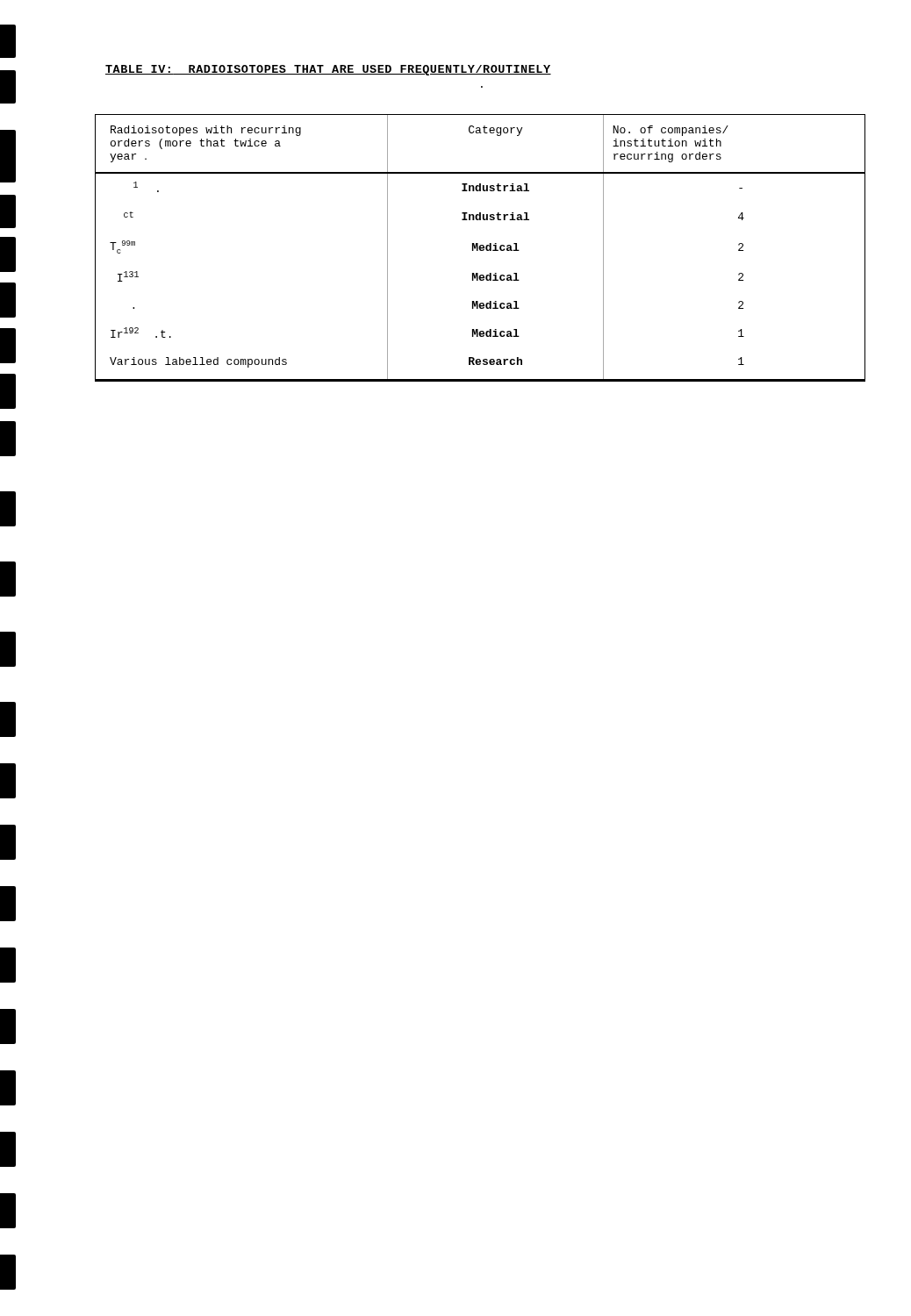Point to the title beginning "TABLE IV: RADIOISOTOPES"
Viewport: 911px width, 1316px height.
(482, 77)
